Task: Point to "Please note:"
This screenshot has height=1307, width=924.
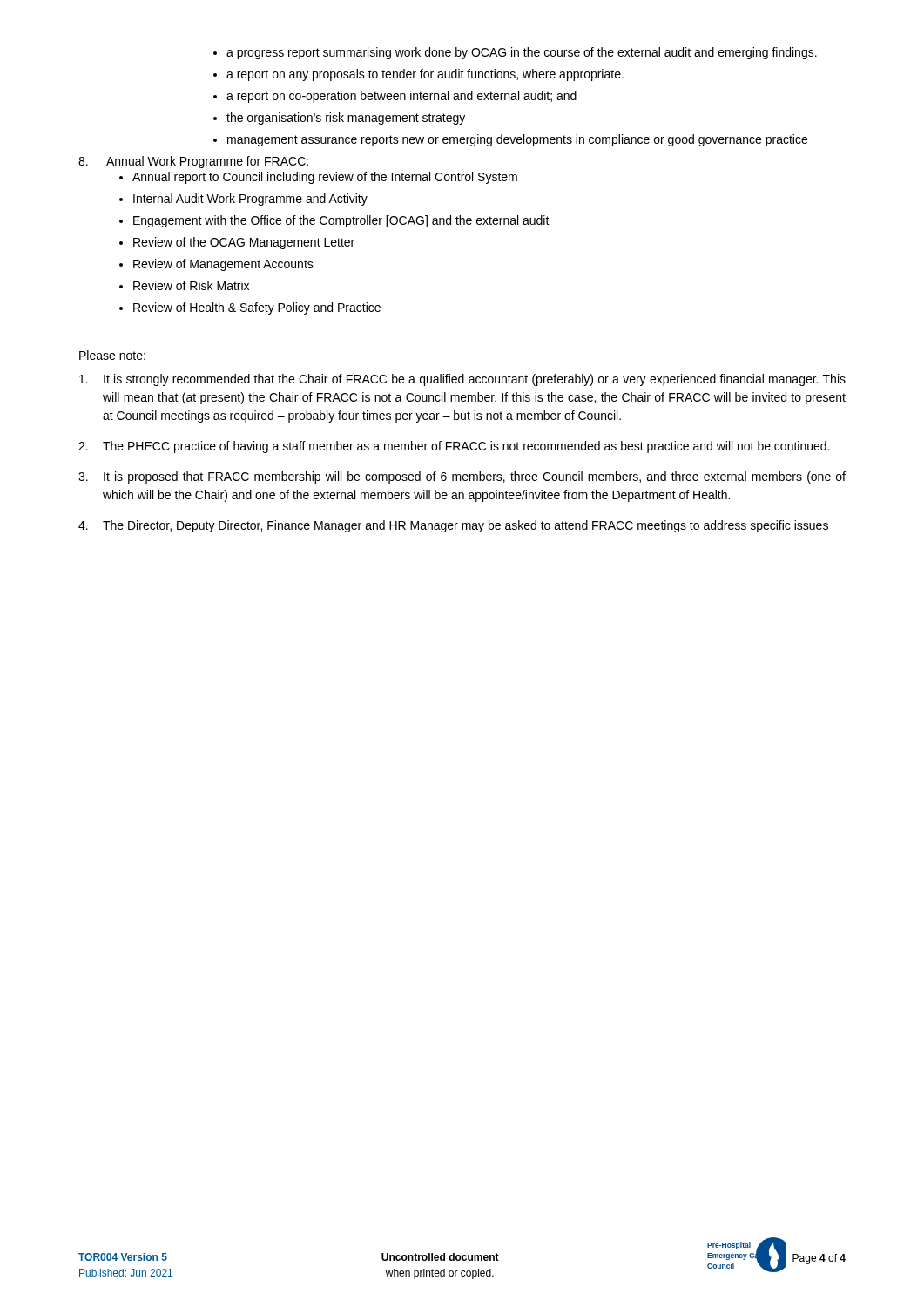Action: pos(112,356)
